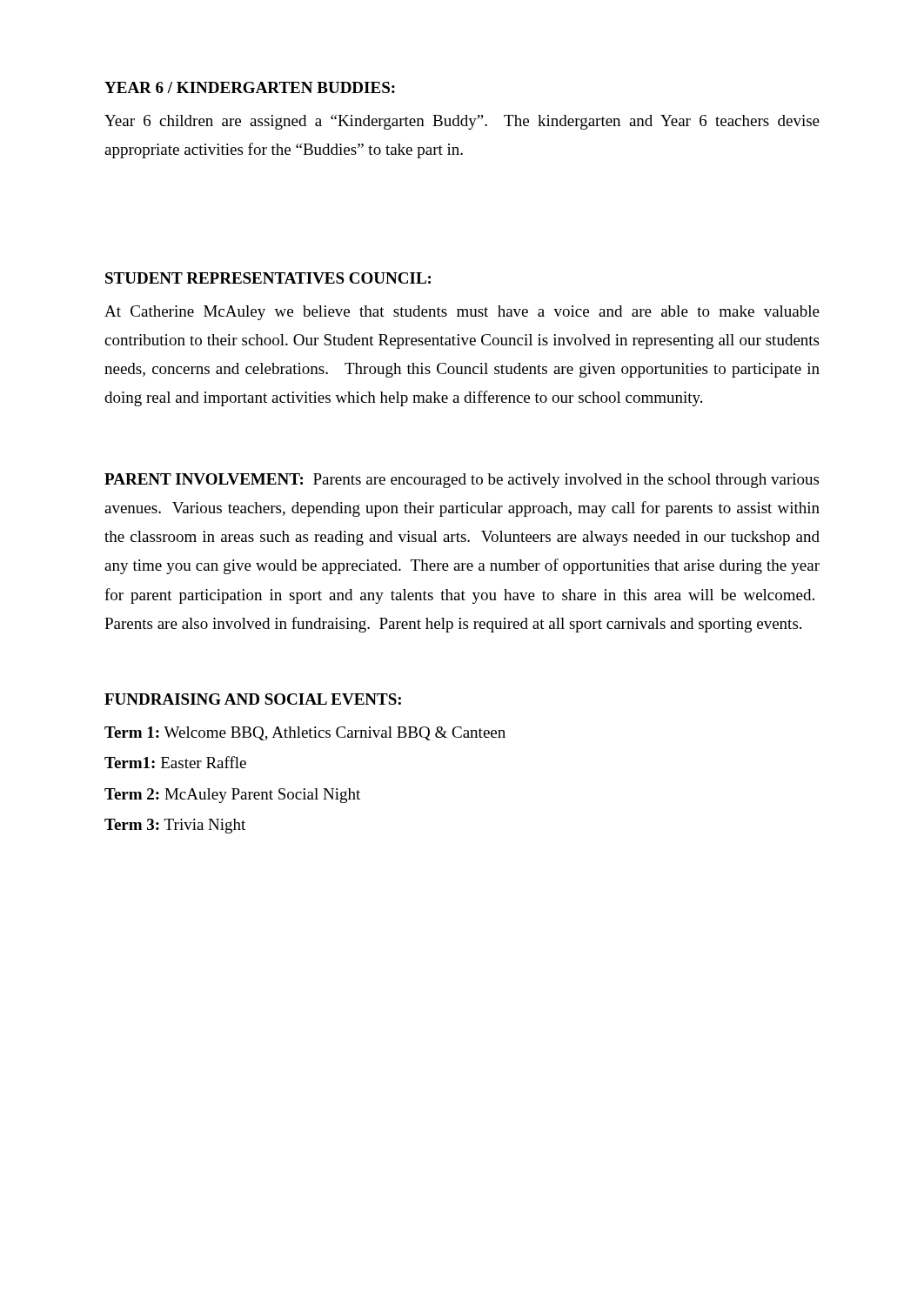The image size is (924, 1305).
Task: Select the list item with the text "Term 2: McAuley Parent Social"
Action: 232,793
